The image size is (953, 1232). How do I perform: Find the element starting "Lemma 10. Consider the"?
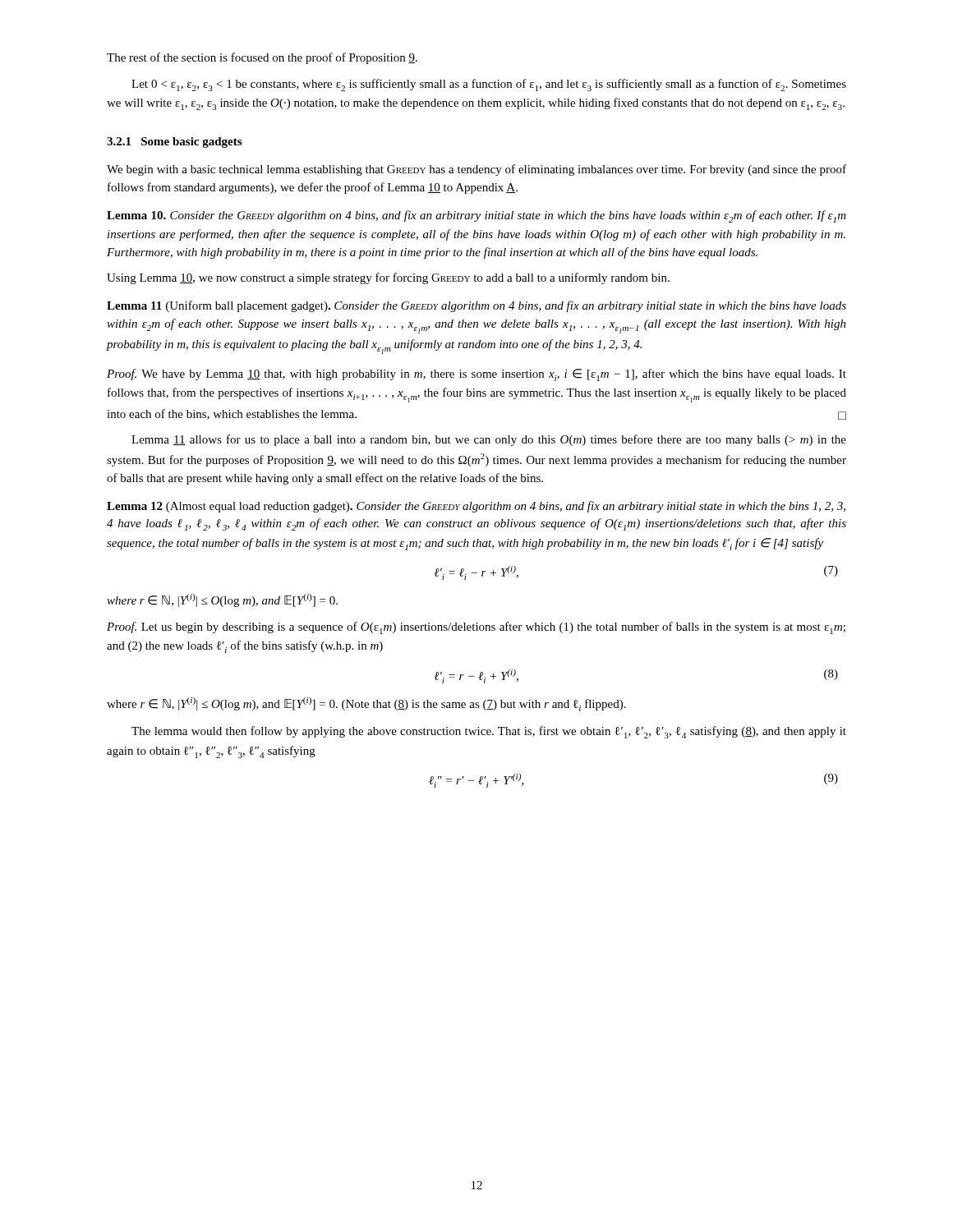tap(476, 234)
